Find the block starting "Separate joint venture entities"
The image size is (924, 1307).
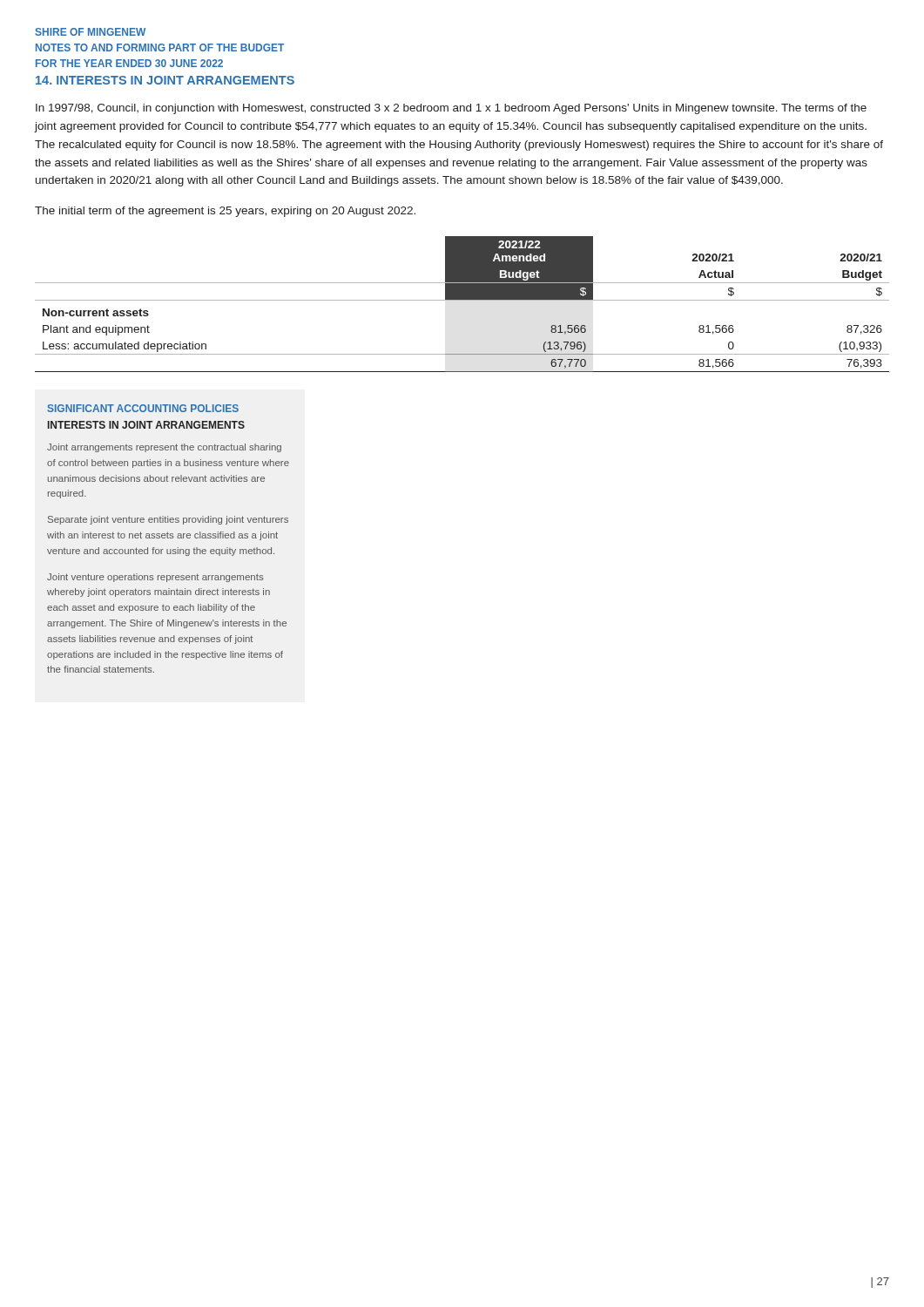[168, 535]
